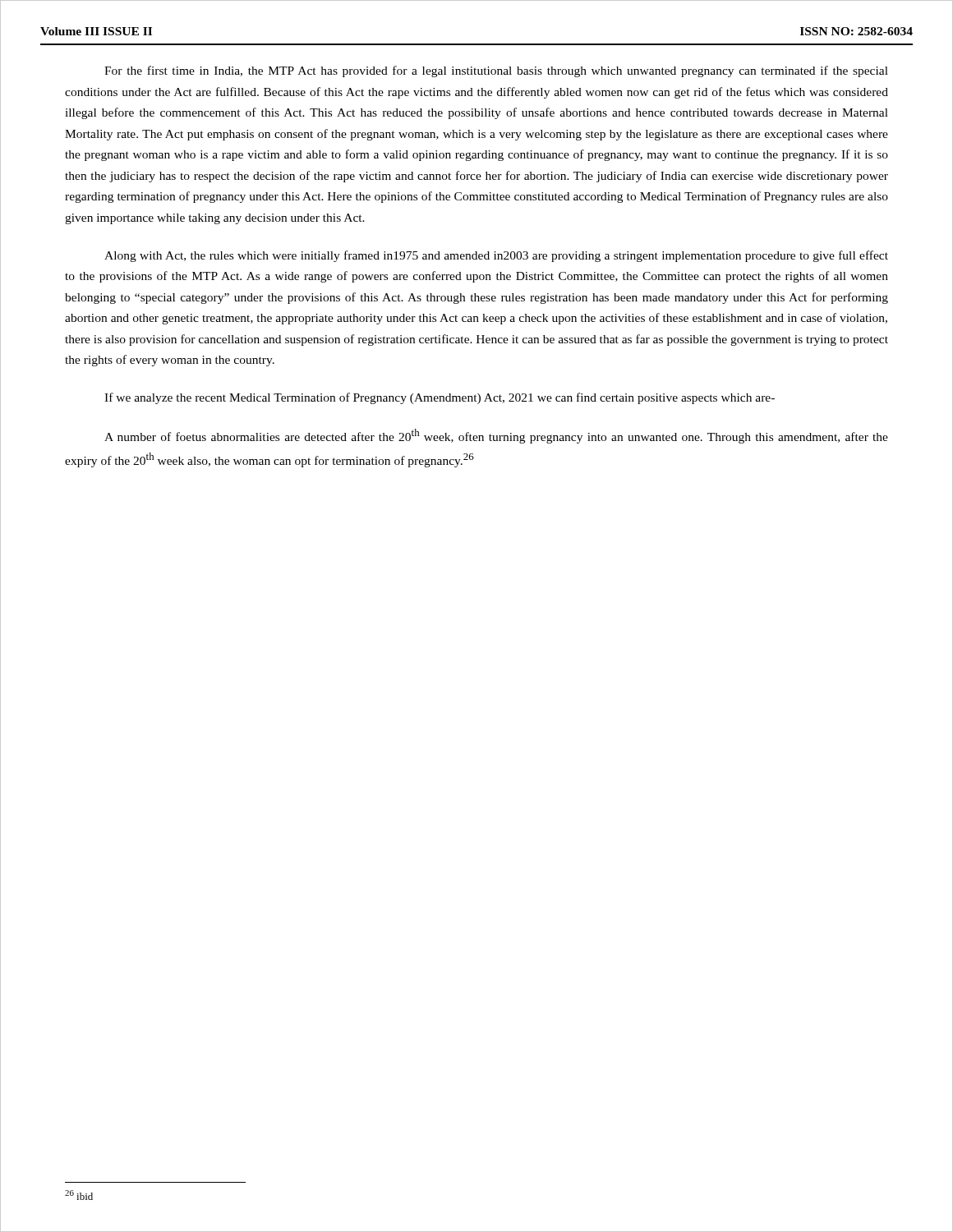Select the block starting "For the first time"
The image size is (953, 1232).
(x=476, y=144)
